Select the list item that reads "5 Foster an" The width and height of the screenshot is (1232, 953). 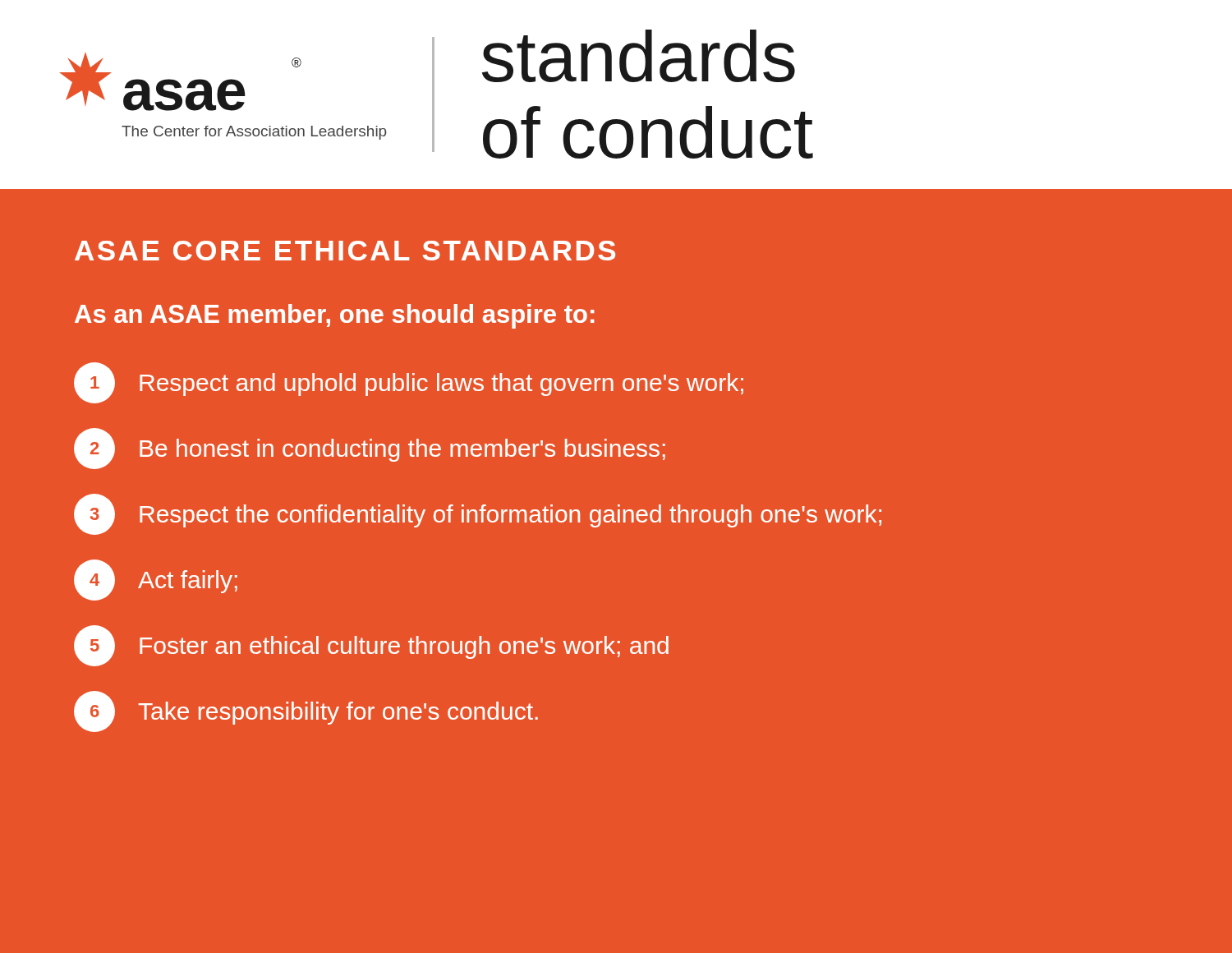tap(372, 646)
